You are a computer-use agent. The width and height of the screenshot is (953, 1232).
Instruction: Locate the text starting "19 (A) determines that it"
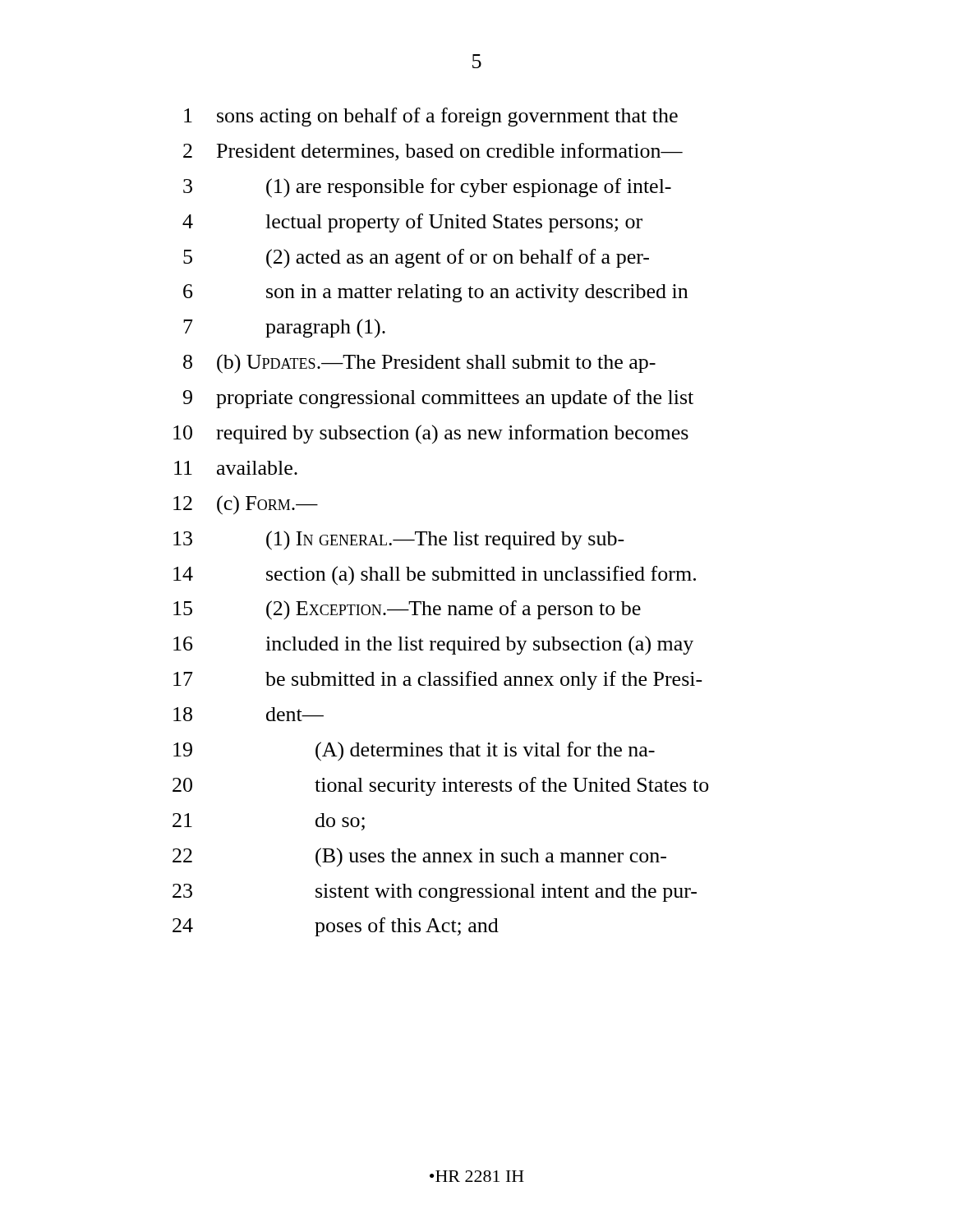pyautogui.click(x=501, y=750)
